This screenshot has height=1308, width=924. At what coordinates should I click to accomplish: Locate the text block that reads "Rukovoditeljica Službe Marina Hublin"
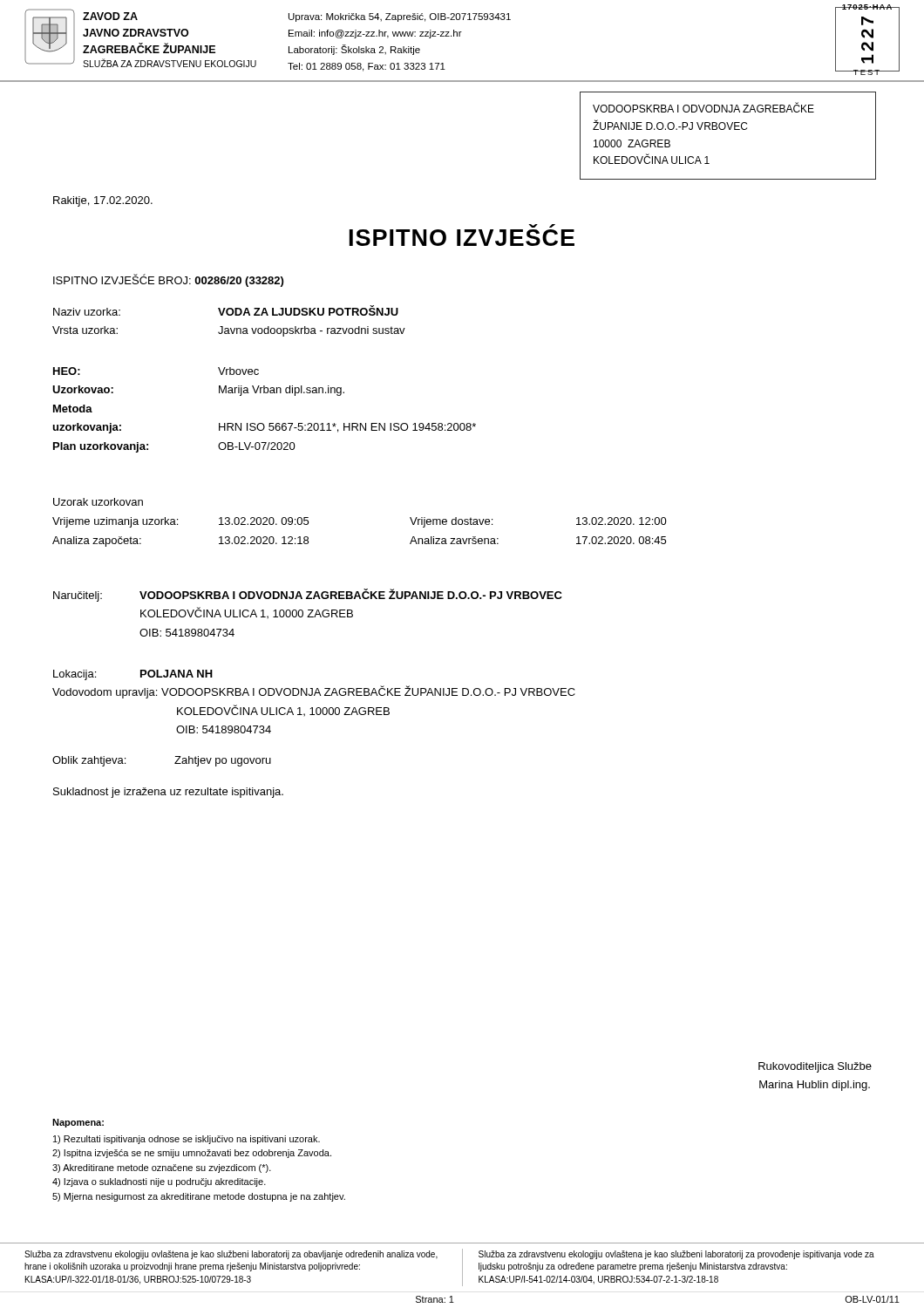coord(815,1075)
